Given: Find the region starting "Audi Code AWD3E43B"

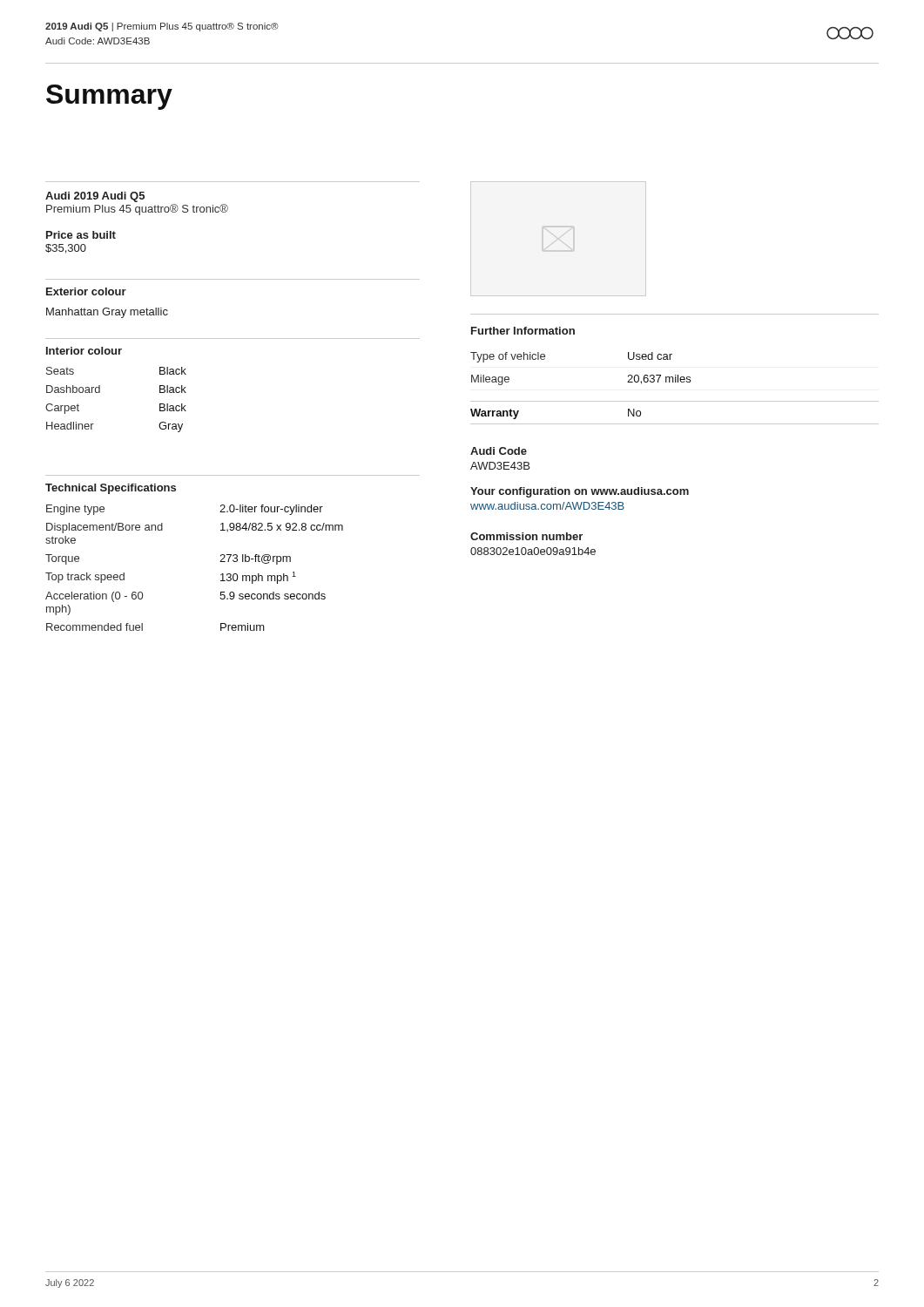Looking at the screenshot, I should click(x=499, y=451).
